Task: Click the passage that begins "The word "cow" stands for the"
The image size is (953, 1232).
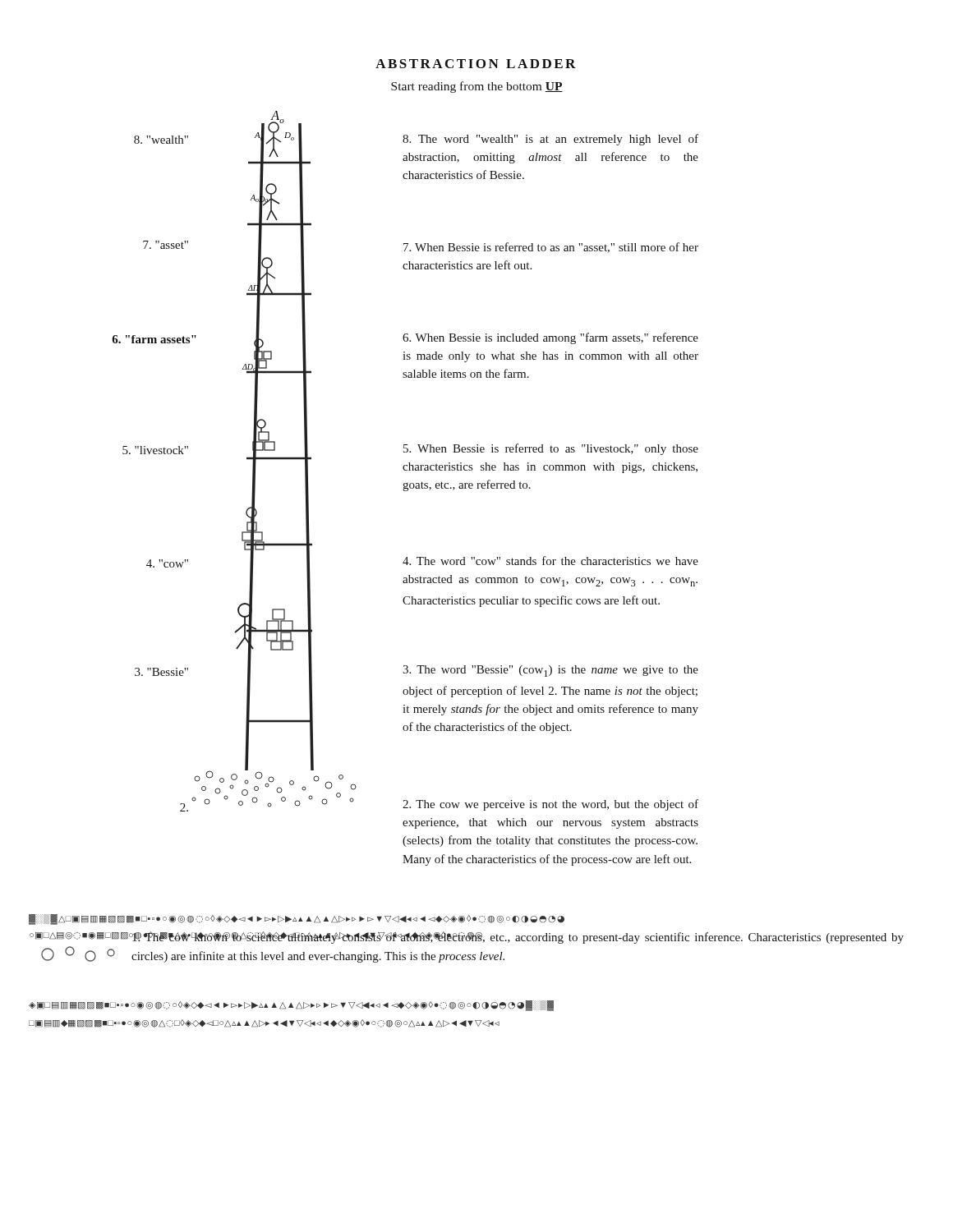Action: 550,581
